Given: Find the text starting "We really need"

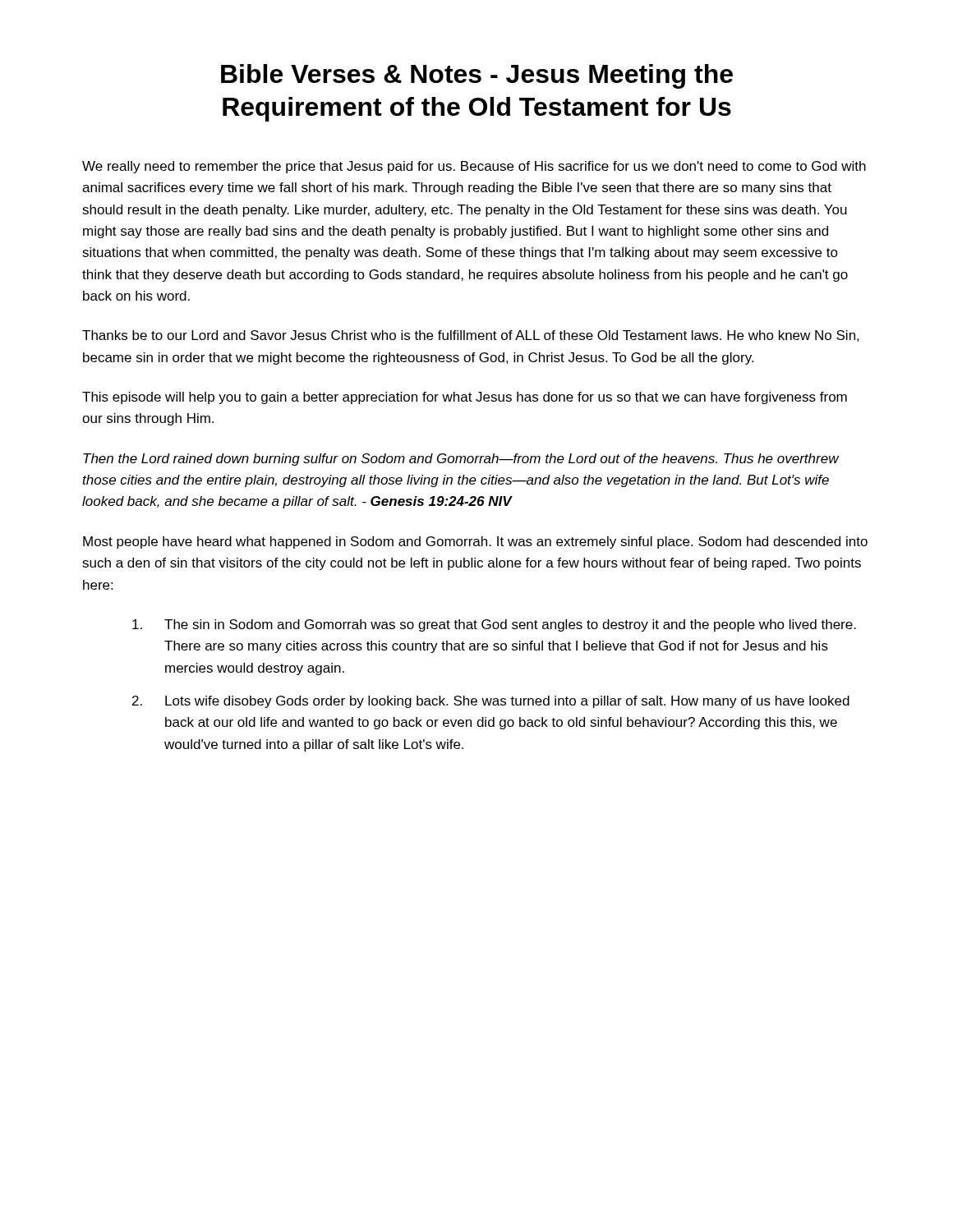Looking at the screenshot, I should tap(474, 231).
